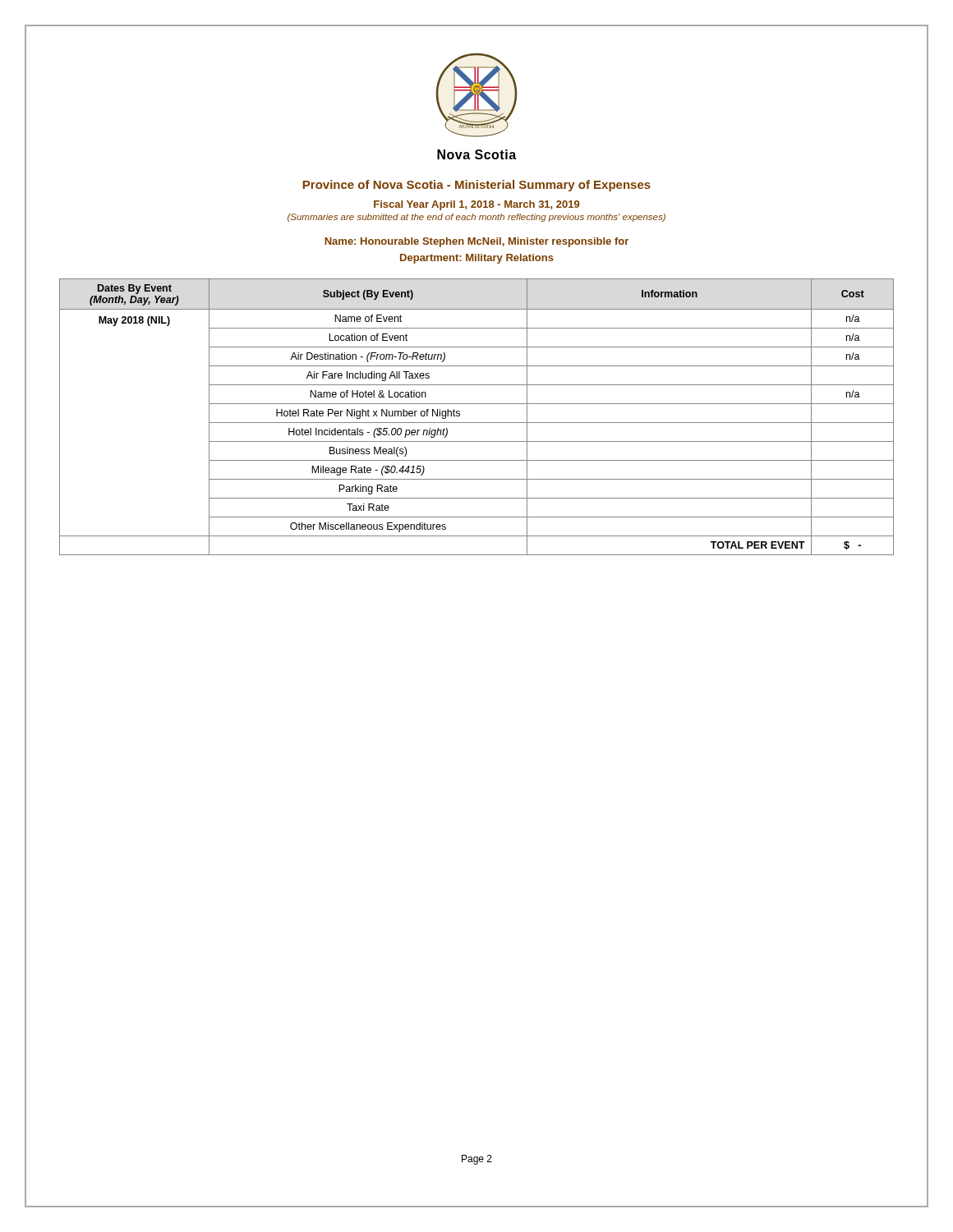Locate the text block that says "Fiscal Year April 1, 2018 - March 31,"
The width and height of the screenshot is (953, 1232).
(476, 204)
